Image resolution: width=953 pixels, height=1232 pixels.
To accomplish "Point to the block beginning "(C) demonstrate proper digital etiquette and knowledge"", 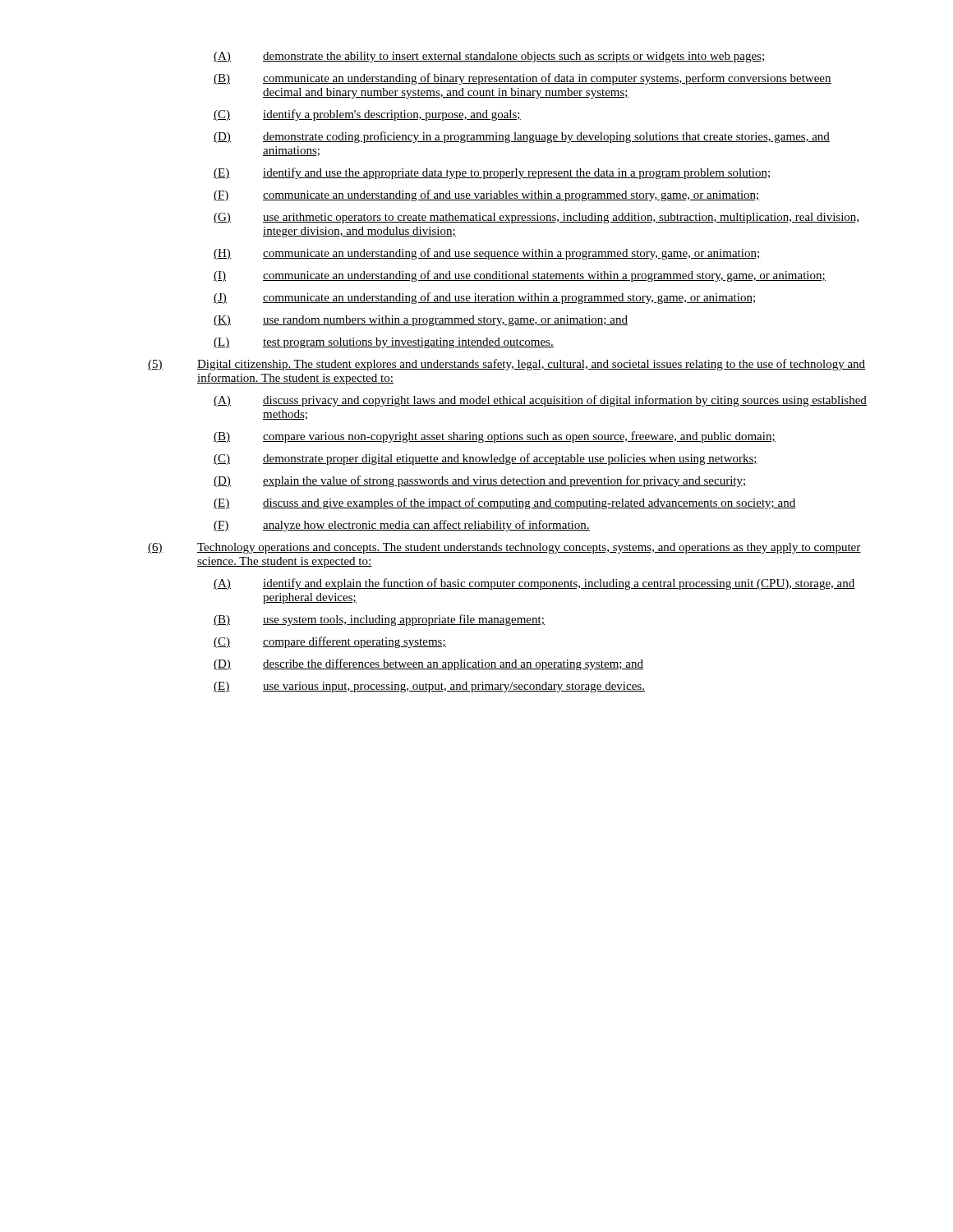I will coord(542,459).
